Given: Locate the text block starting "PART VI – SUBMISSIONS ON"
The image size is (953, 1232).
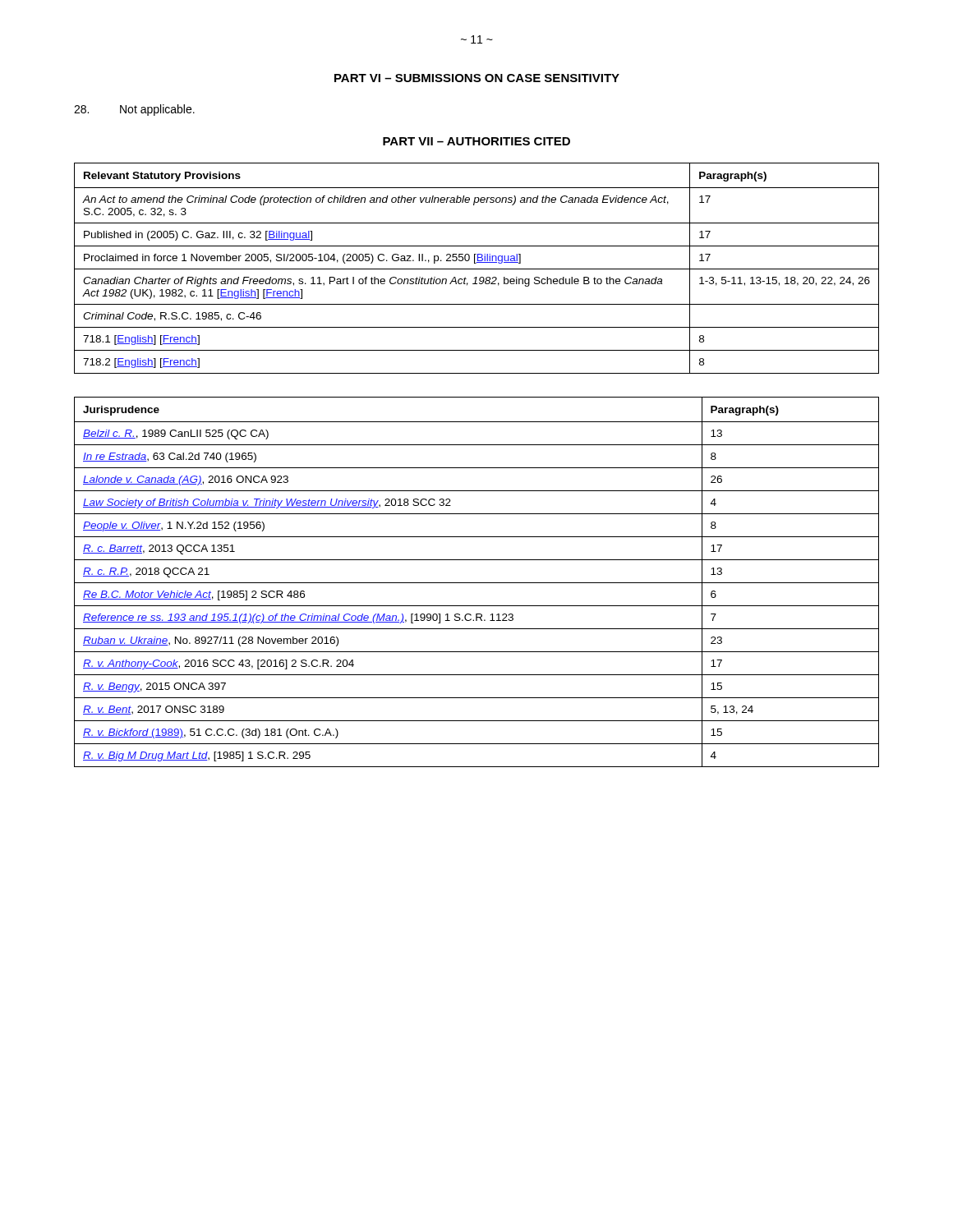Looking at the screenshot, I should point(476,78).
